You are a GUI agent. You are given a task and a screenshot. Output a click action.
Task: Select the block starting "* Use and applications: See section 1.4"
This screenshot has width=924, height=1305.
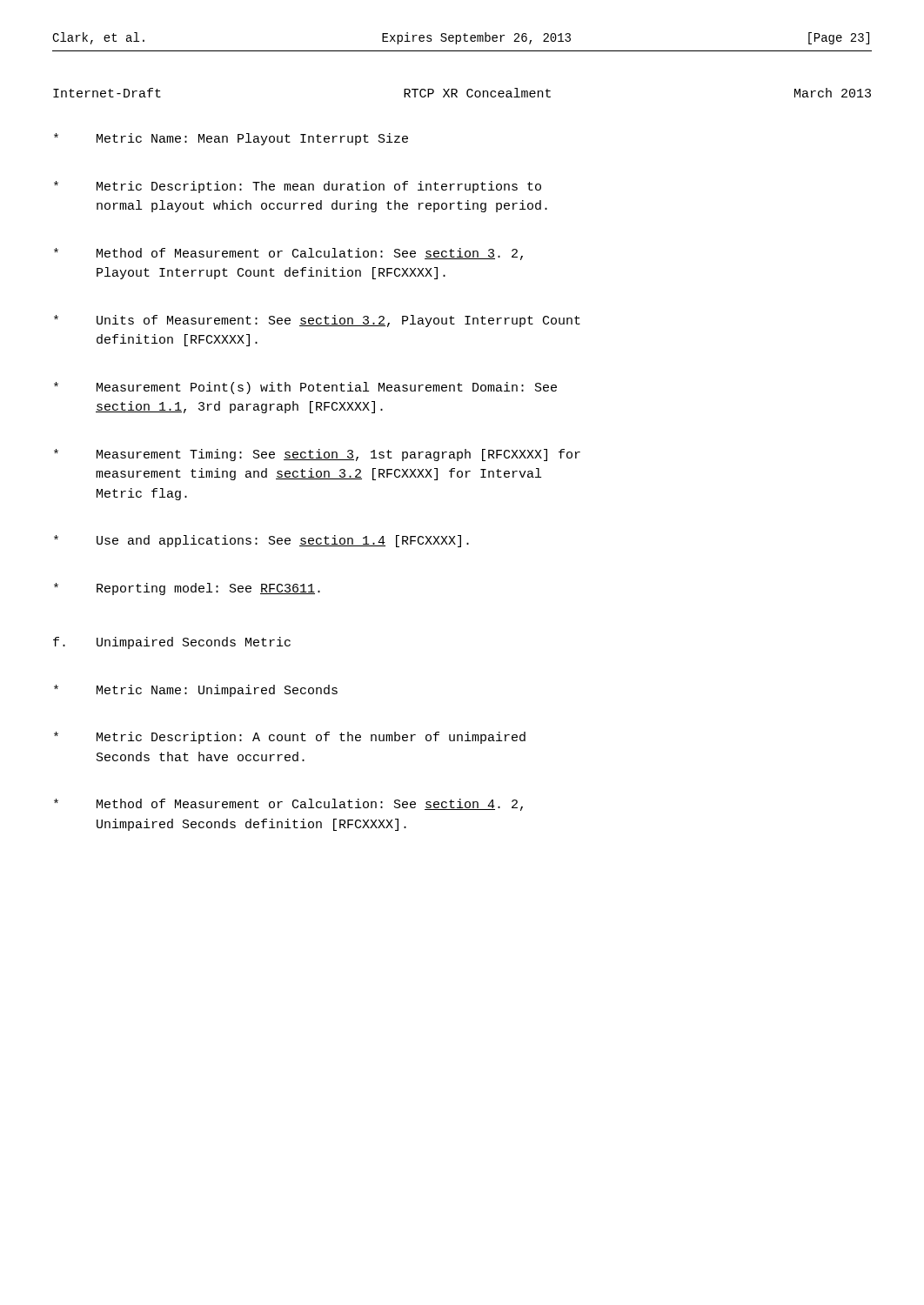(x=462, y=542)
